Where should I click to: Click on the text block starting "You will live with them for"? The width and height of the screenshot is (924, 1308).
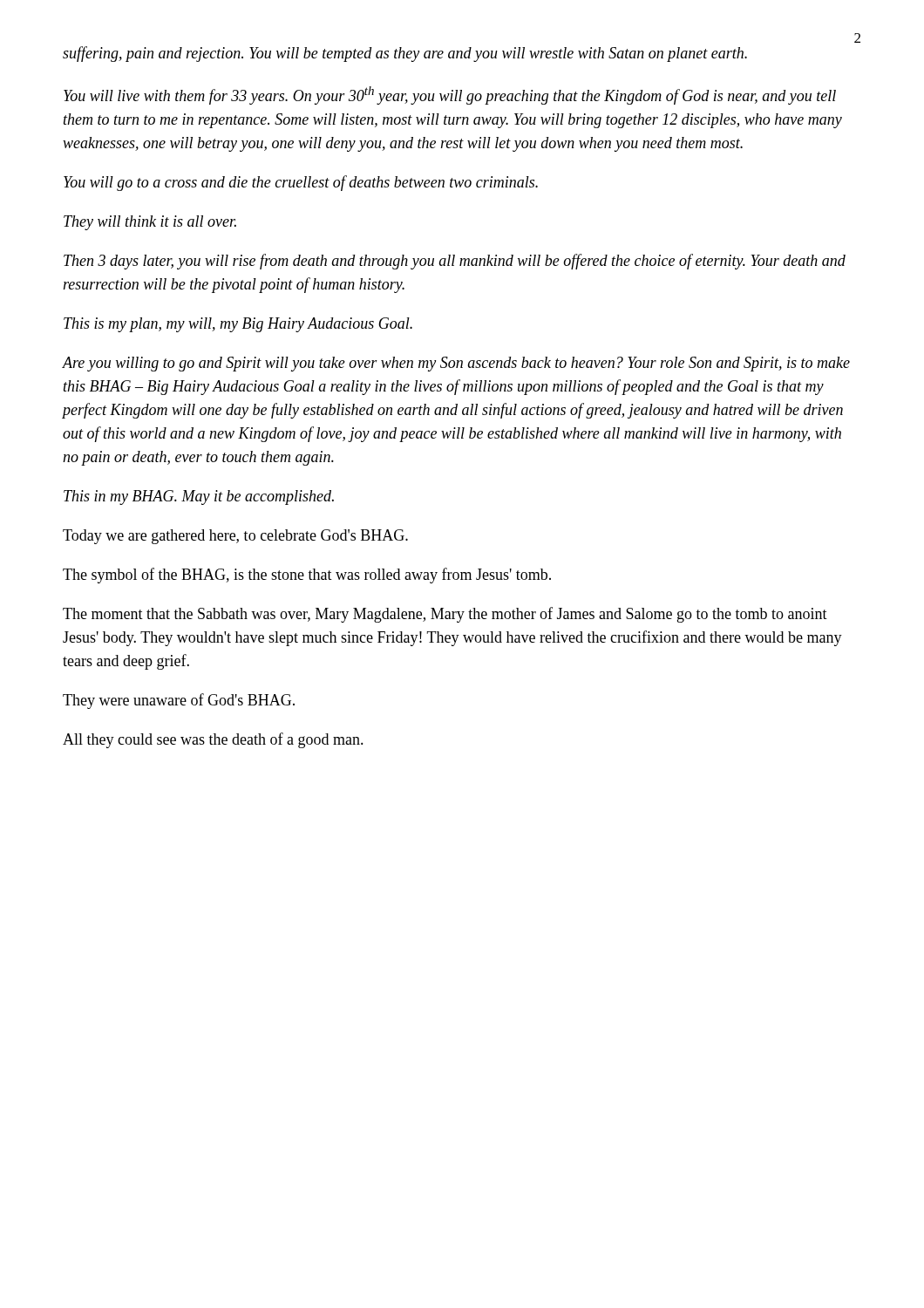462,118
